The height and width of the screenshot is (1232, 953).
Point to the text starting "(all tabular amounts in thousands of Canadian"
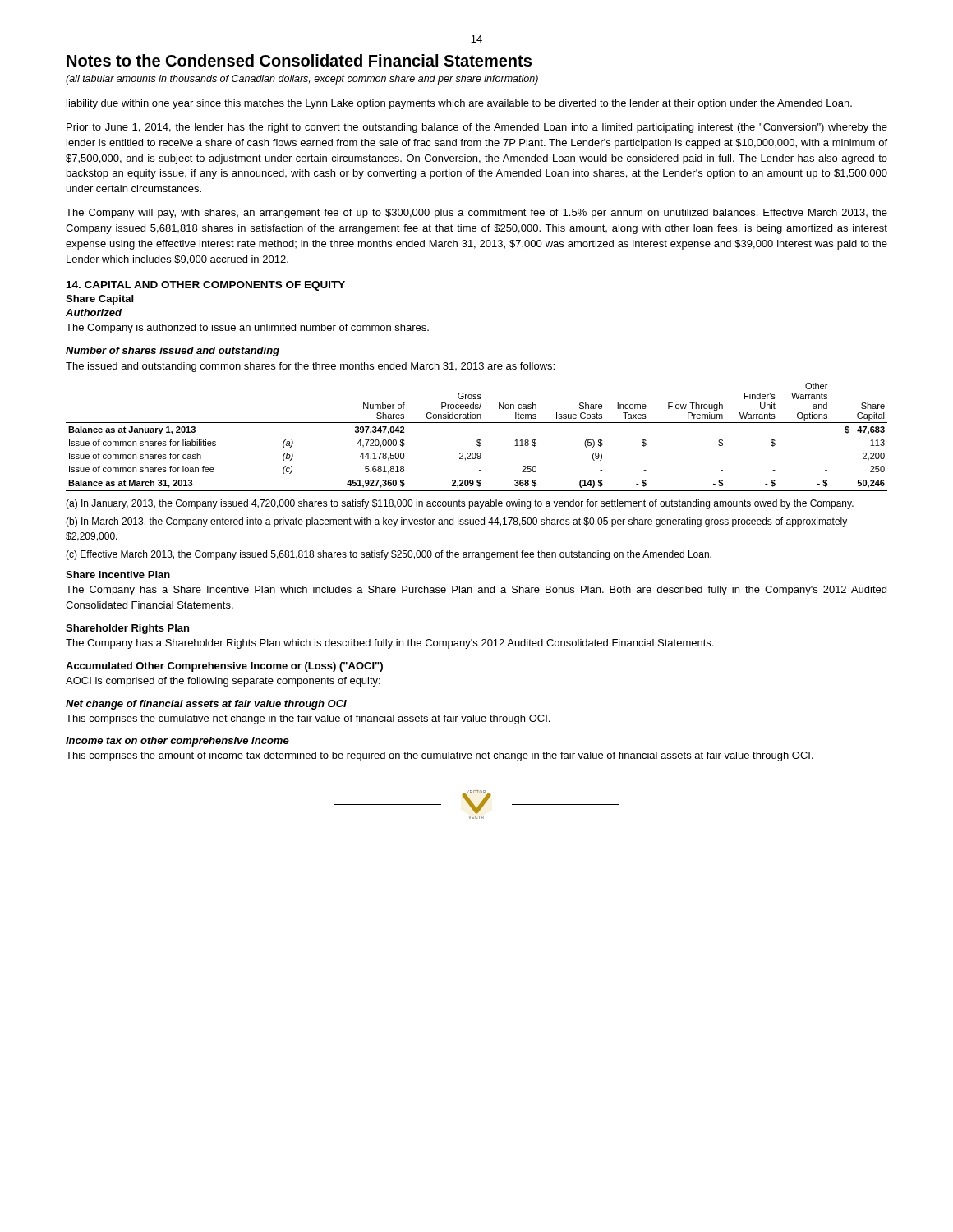pyautogui.click(x=302, y=79)
